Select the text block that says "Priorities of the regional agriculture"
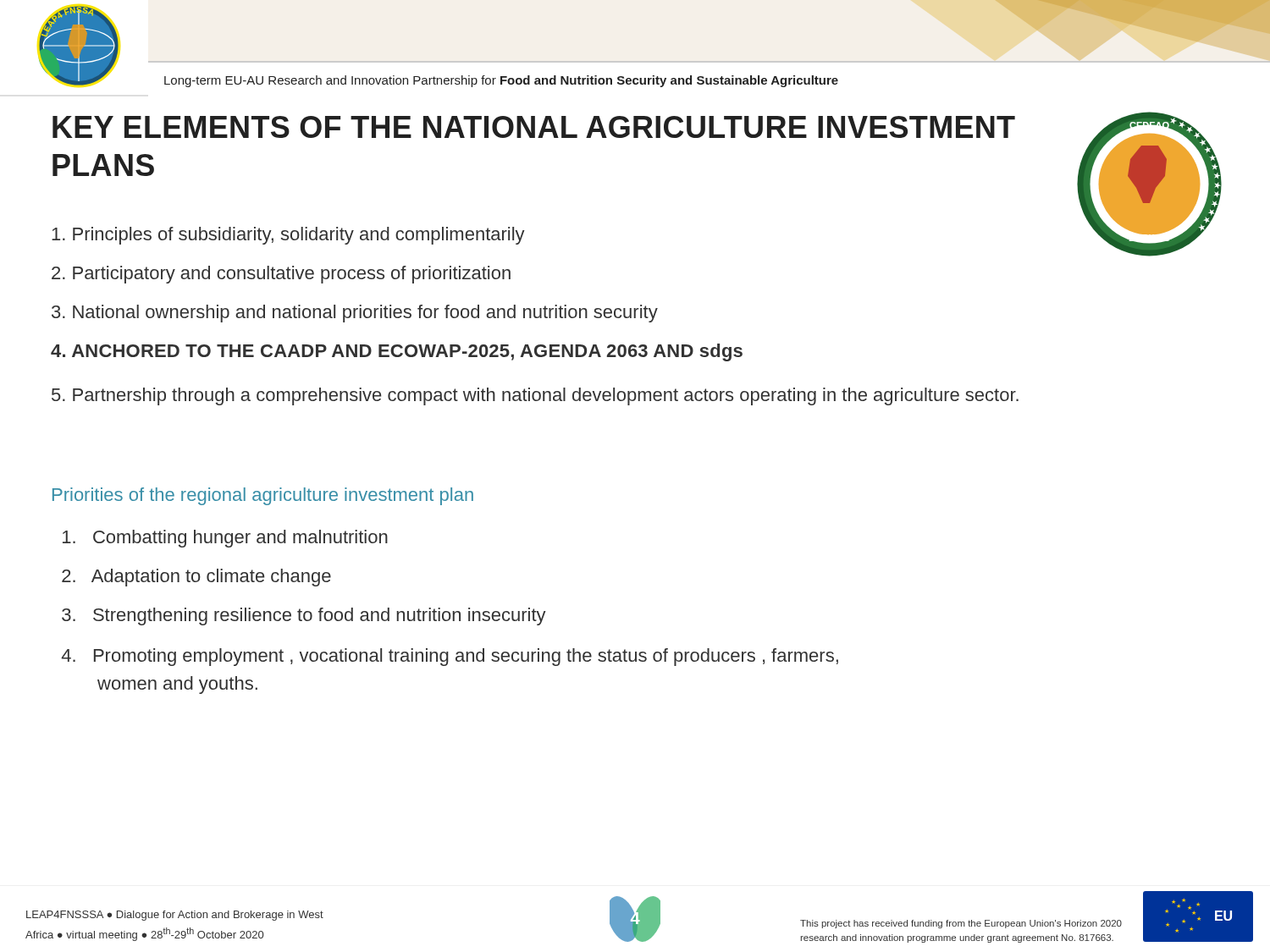Viewport: 1270px width, 952px height. [263, 495]
